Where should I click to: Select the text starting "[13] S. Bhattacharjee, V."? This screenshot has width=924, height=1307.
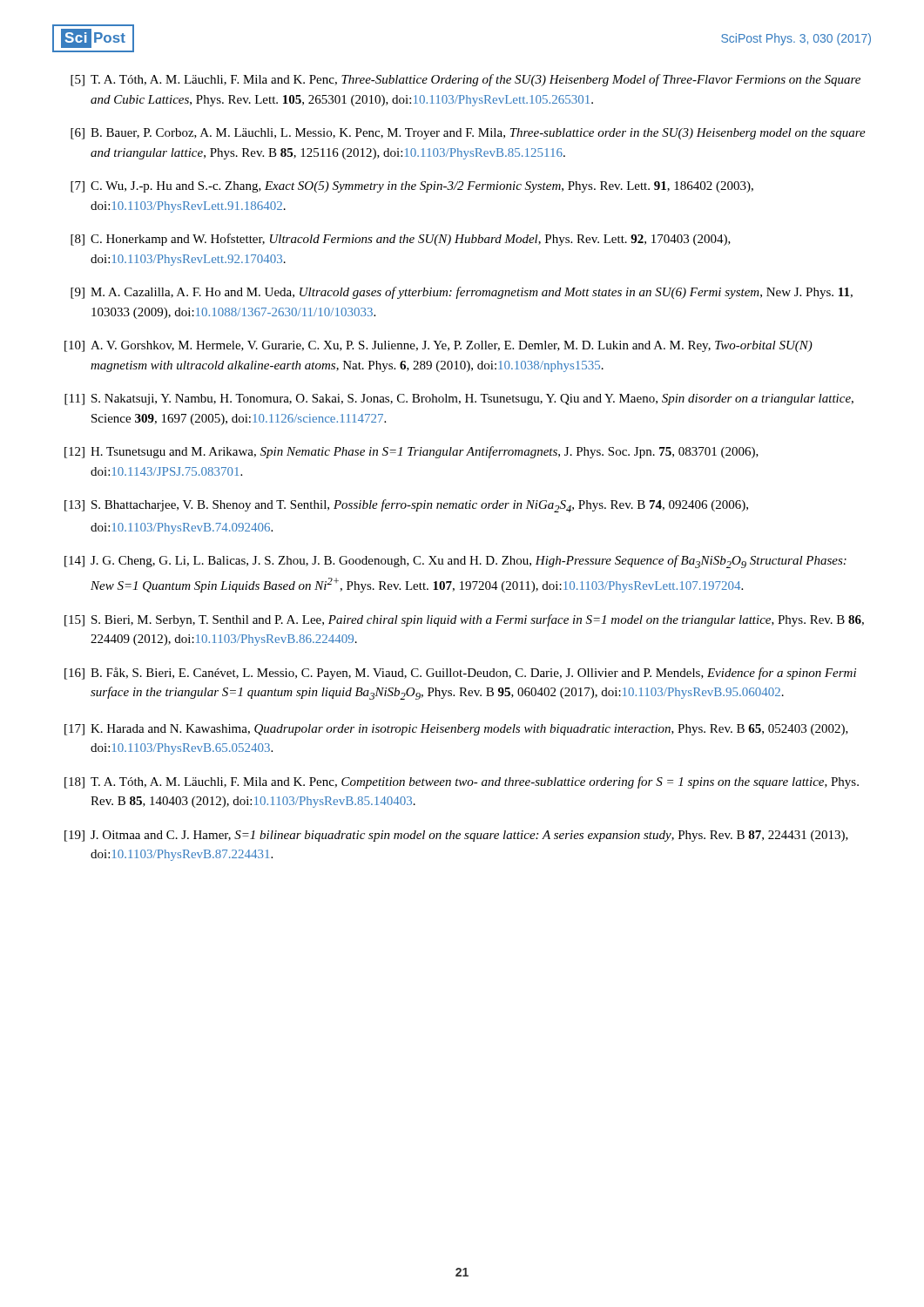click(462, 516)
